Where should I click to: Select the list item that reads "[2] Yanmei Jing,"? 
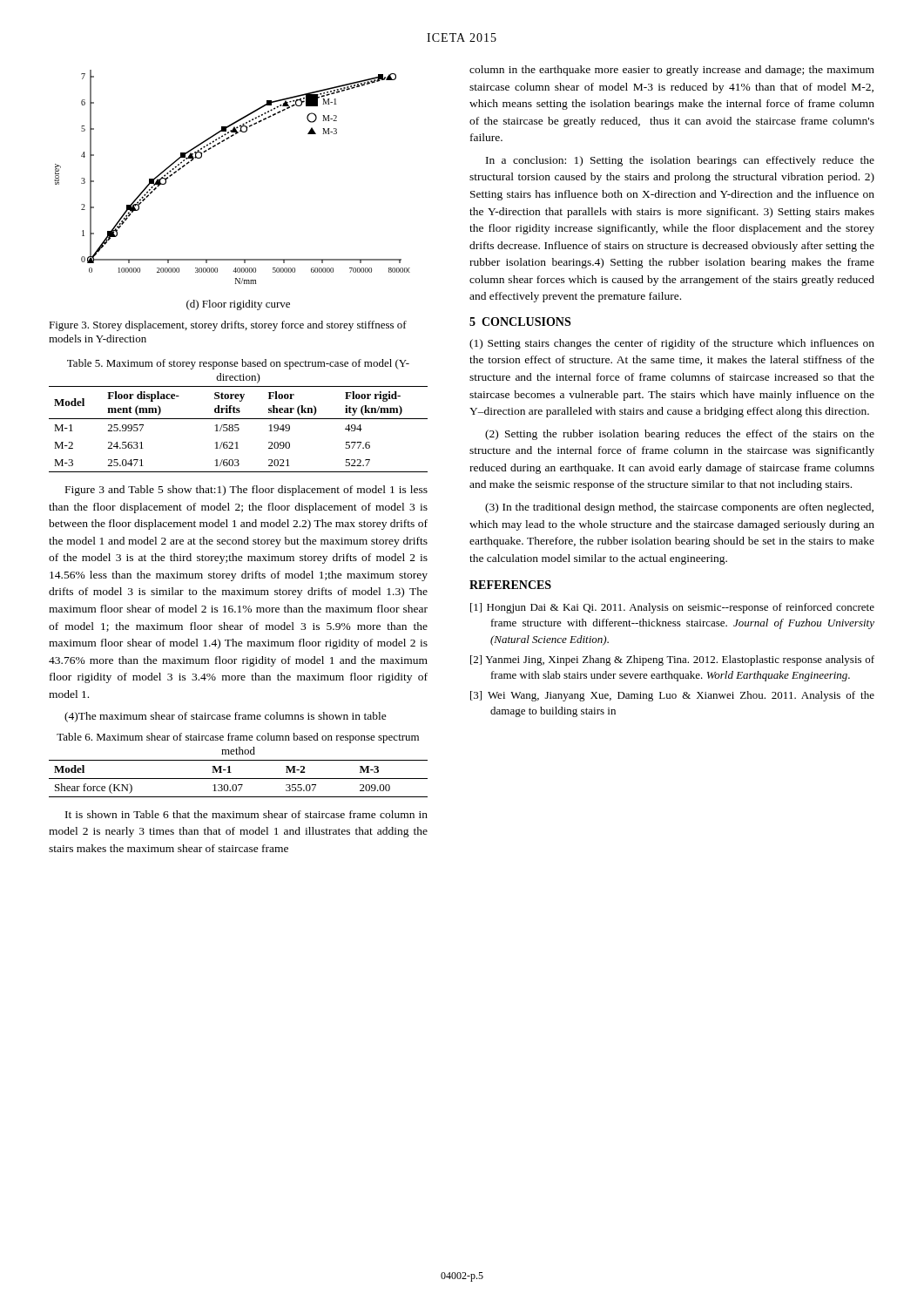[672, 667]
